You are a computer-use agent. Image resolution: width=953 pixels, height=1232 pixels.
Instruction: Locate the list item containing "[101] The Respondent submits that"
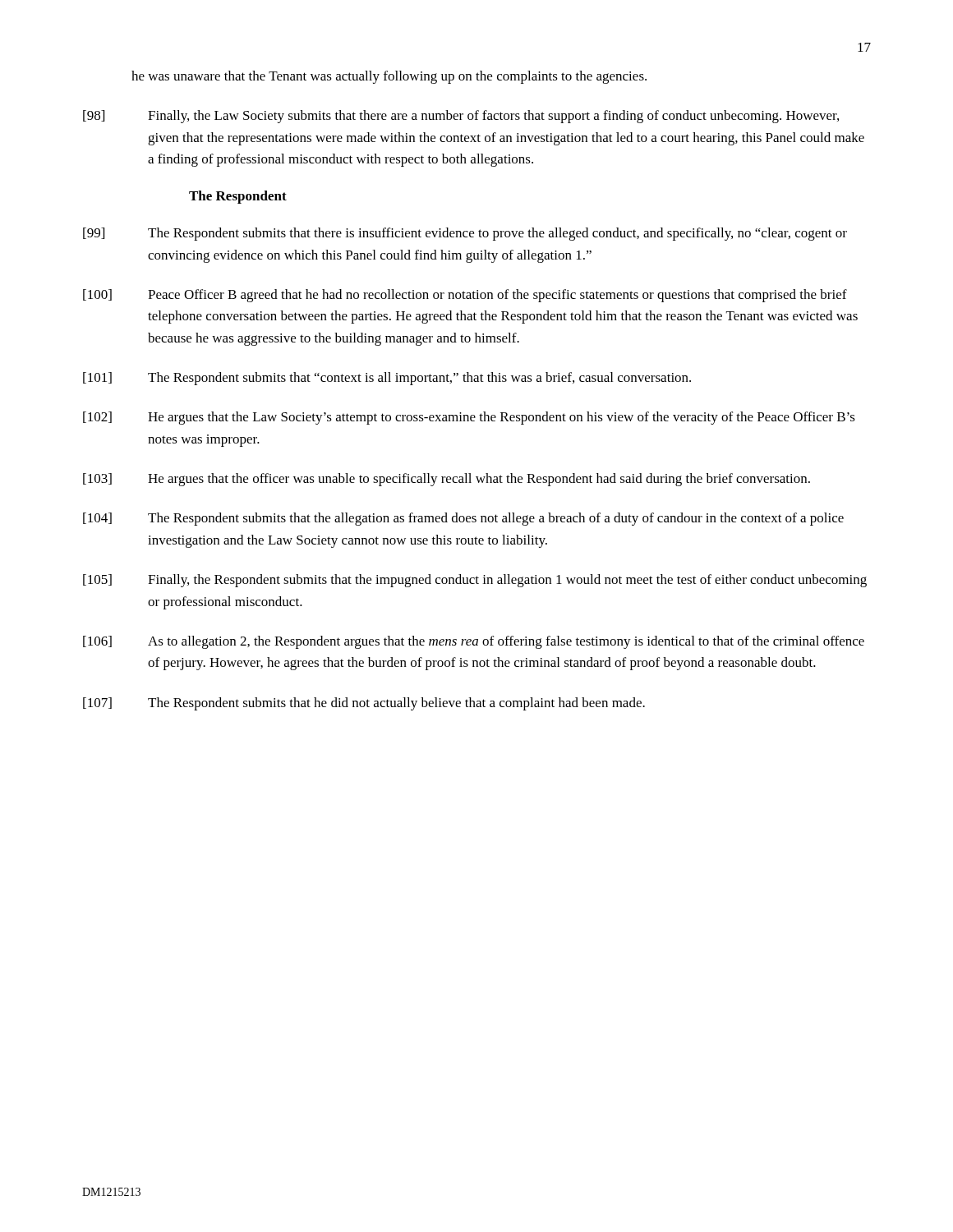pos(476,378)
